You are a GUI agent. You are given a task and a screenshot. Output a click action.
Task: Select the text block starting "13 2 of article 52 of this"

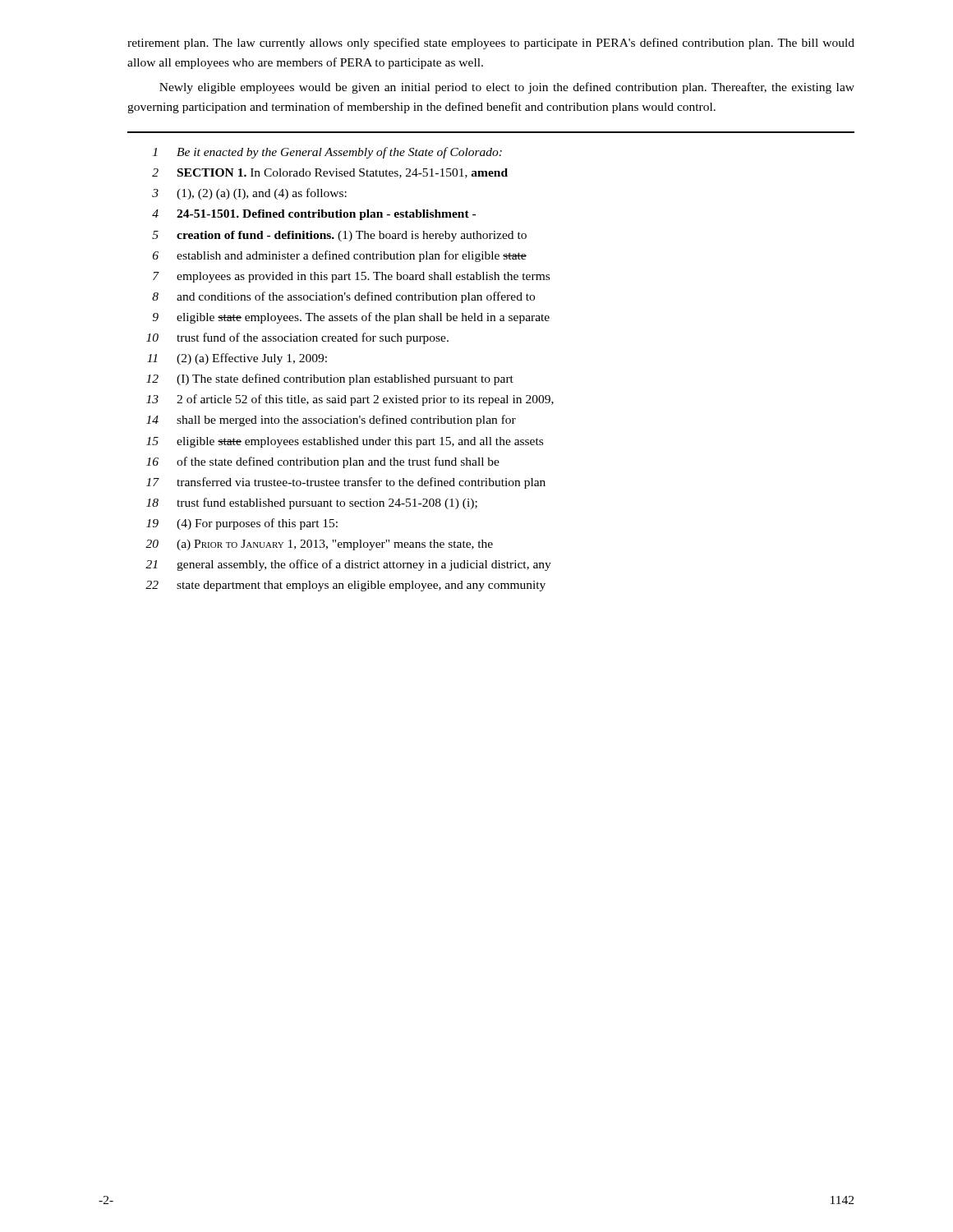(491, 399)
